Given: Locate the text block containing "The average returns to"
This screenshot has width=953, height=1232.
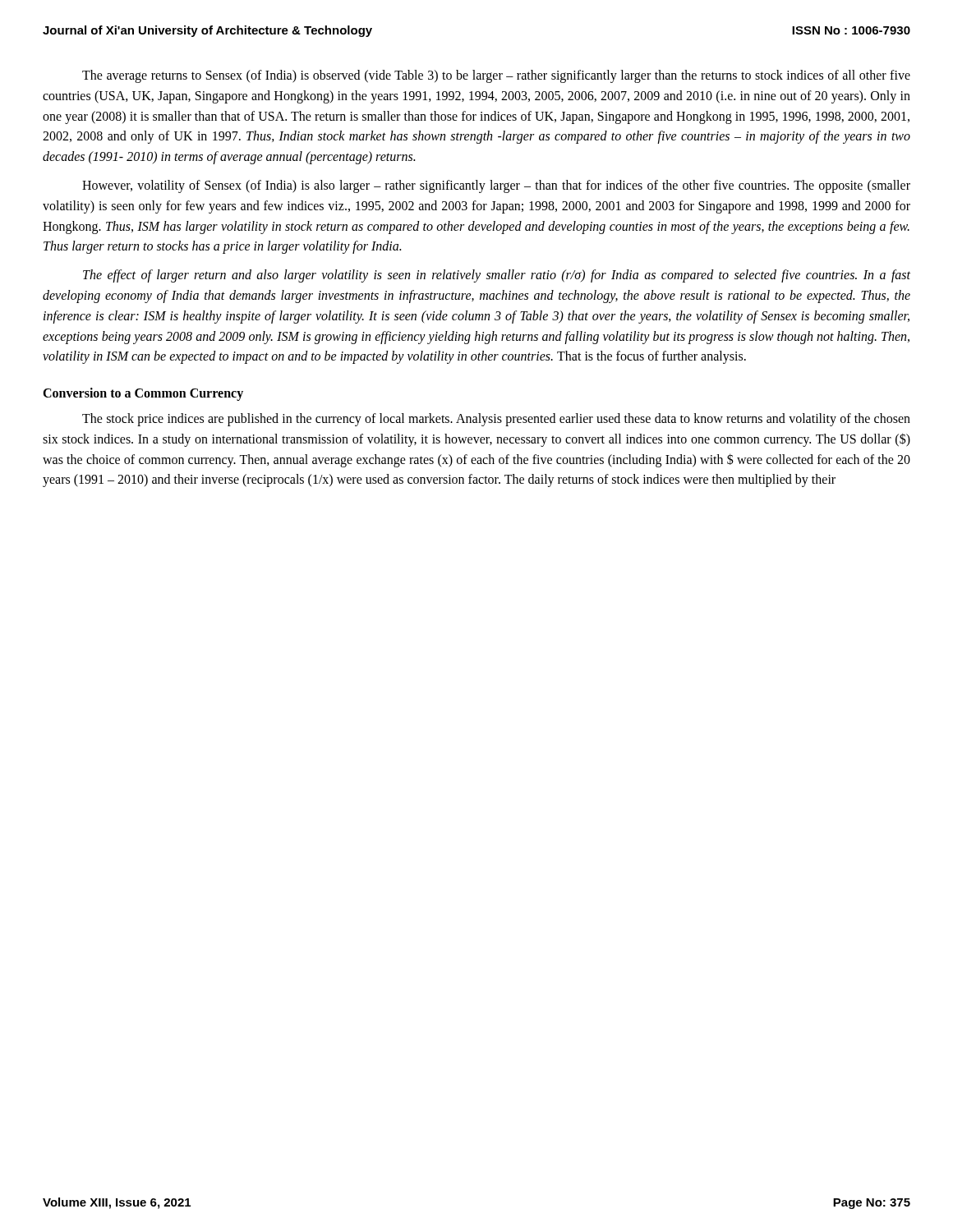Looking at the screenshot, I should tap(476, 117).
